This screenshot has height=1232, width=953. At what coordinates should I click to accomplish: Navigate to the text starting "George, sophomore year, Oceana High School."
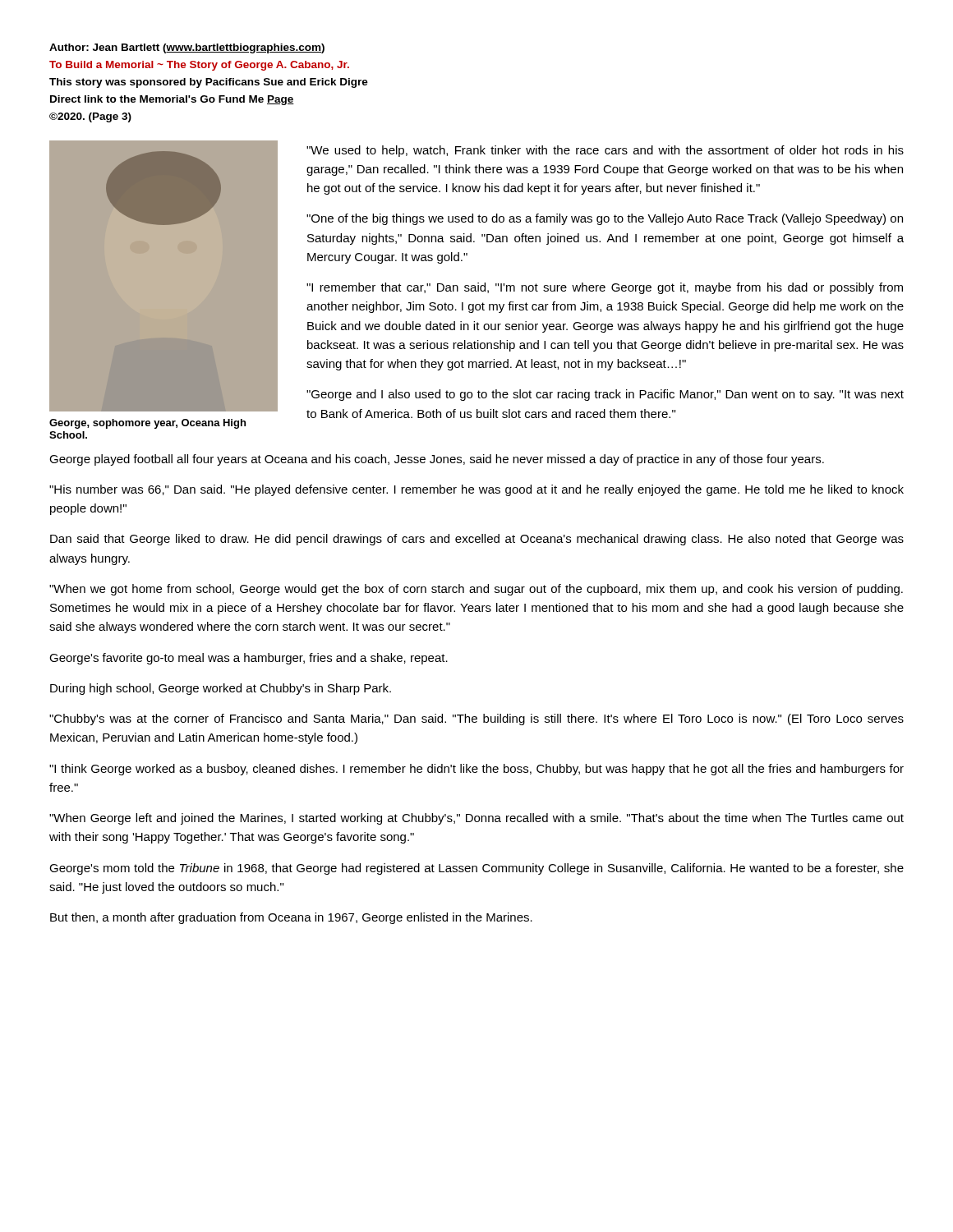[148, 428]
